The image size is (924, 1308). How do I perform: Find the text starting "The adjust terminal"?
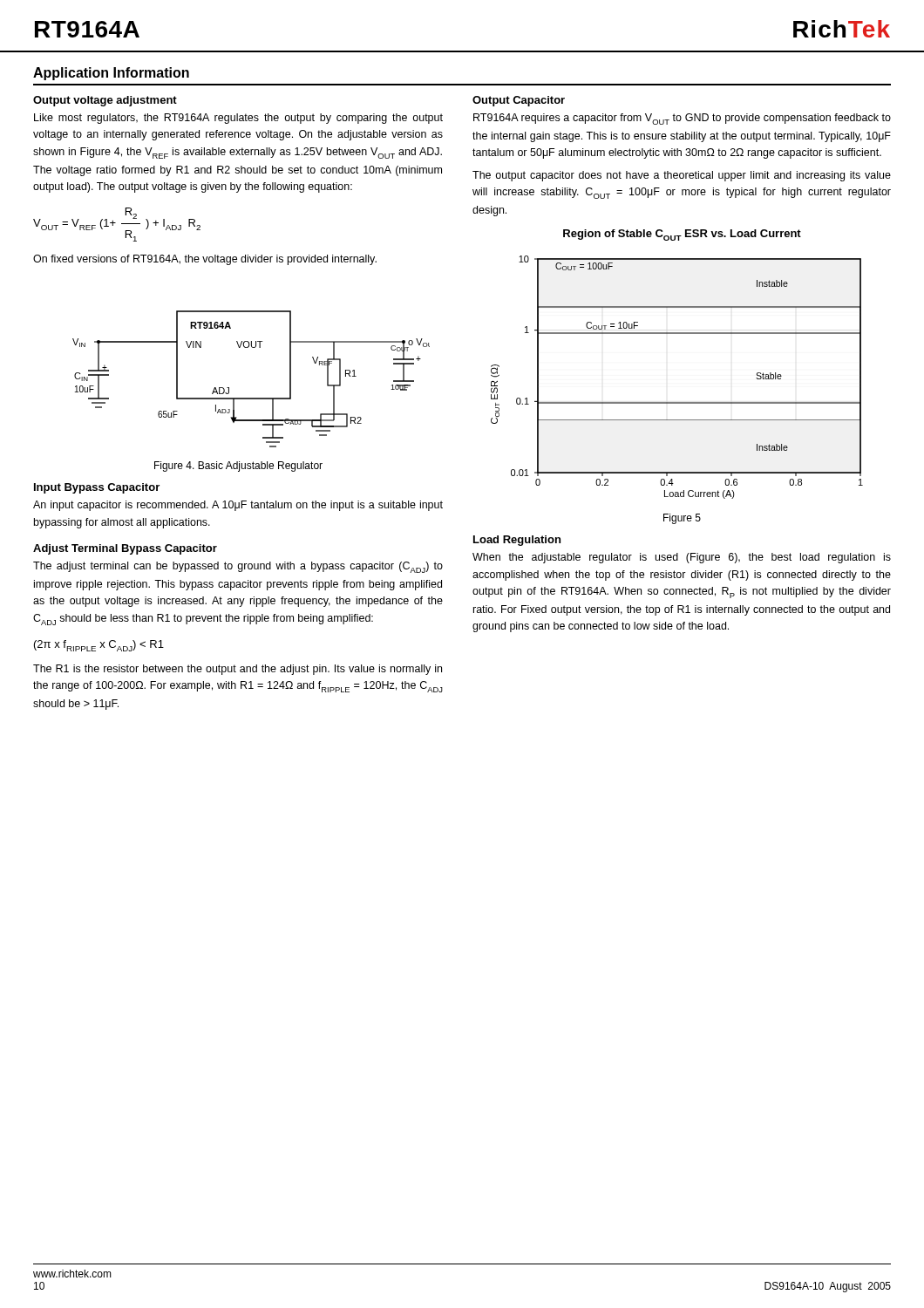pyautogui.click(x=238, y=593)
